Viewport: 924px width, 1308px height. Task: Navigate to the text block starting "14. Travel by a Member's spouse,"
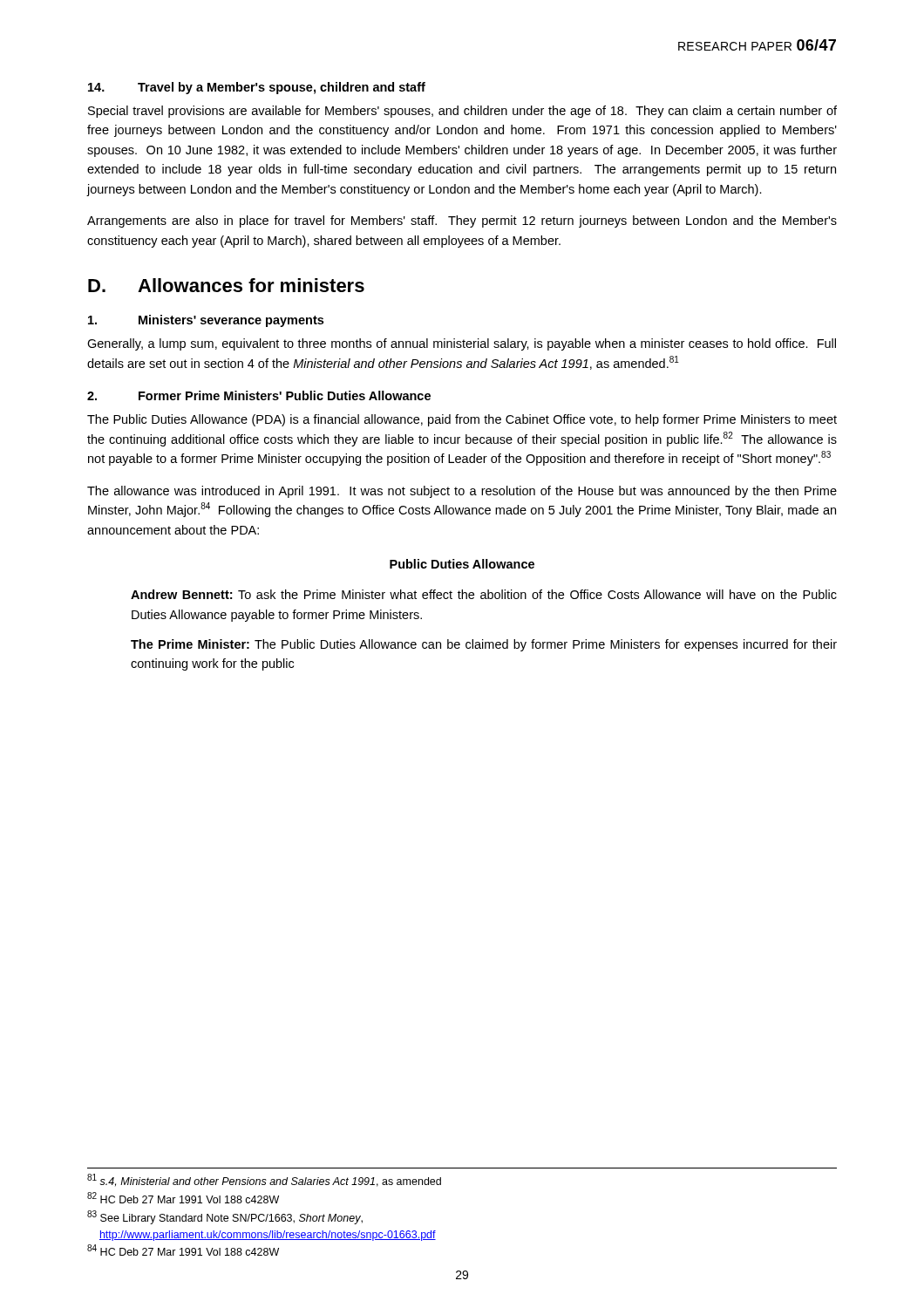(256, 87)
